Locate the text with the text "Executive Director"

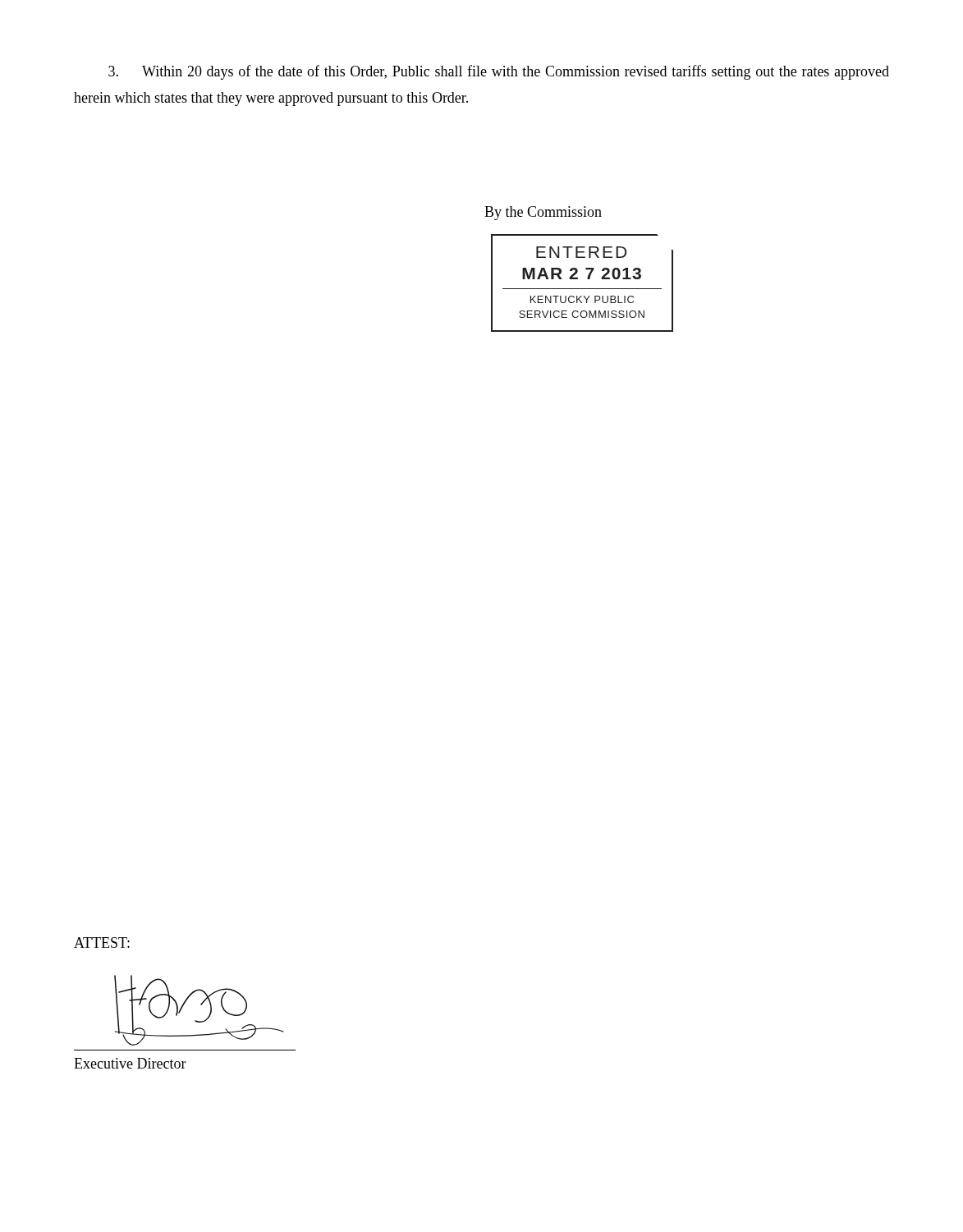point(130,1064)
